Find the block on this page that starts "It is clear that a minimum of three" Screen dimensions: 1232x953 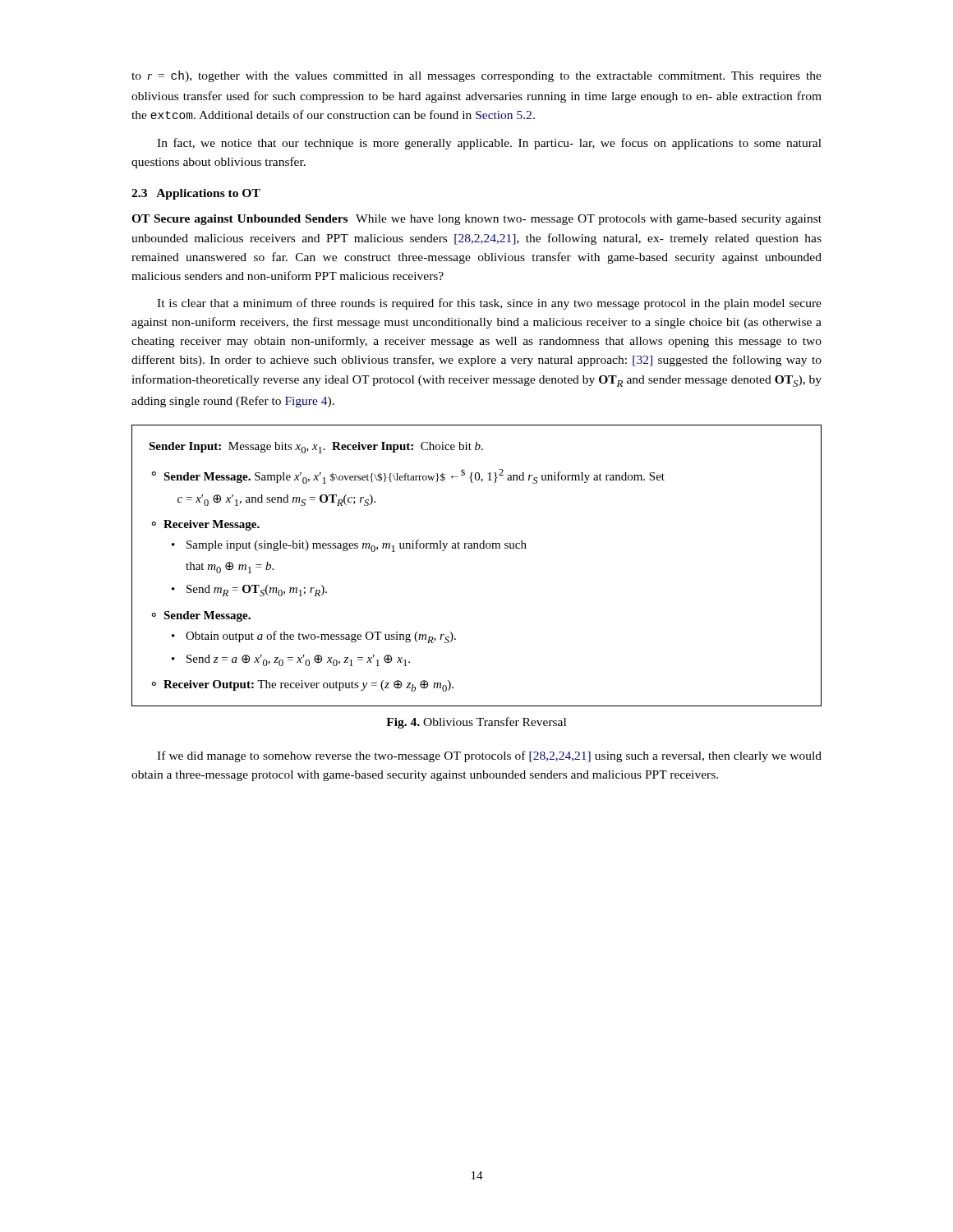[x=476, y=352]
